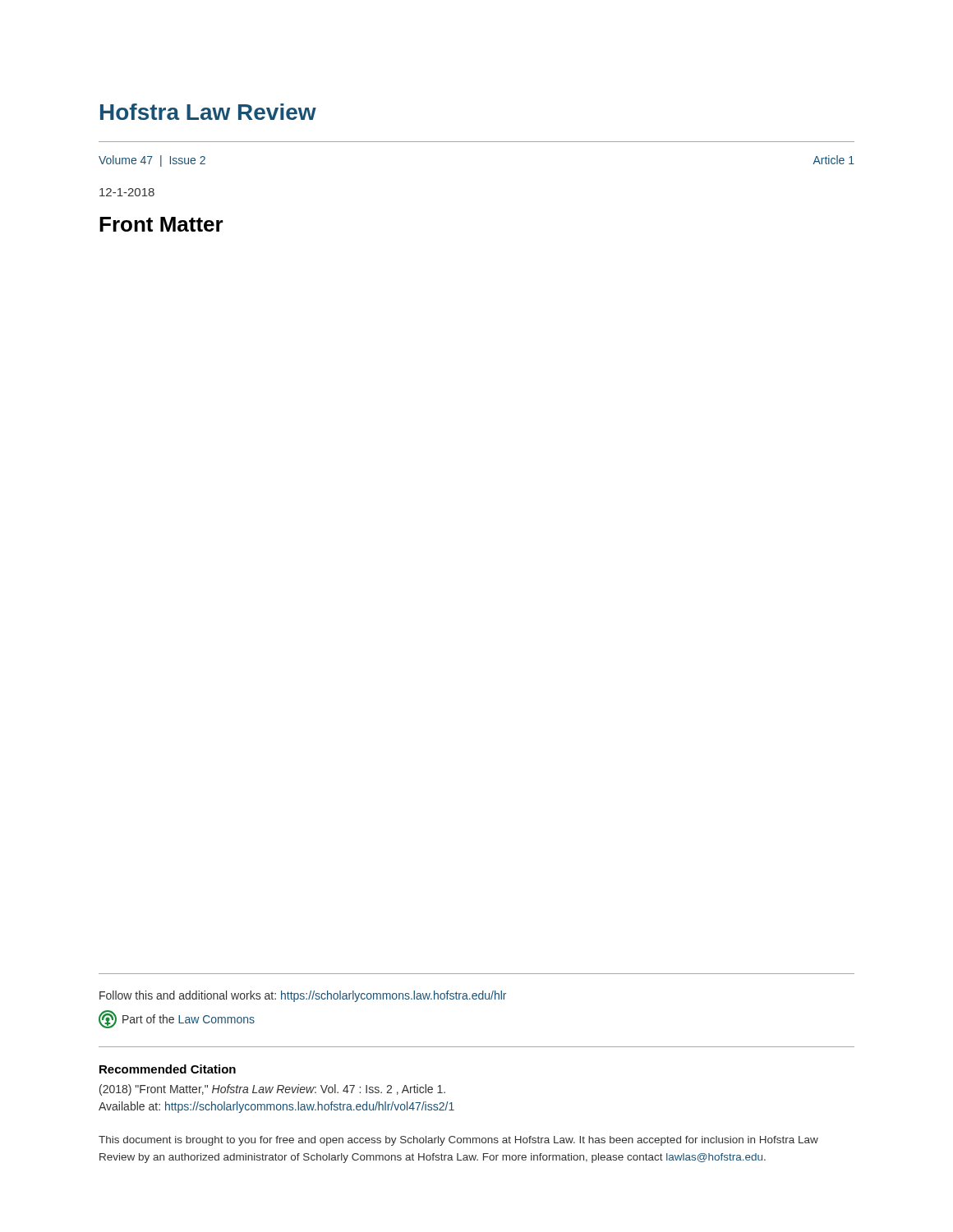Click on the section header containing "Front Matter"
Viewport: 953px width, 1232px height.
tap(161, 224)
